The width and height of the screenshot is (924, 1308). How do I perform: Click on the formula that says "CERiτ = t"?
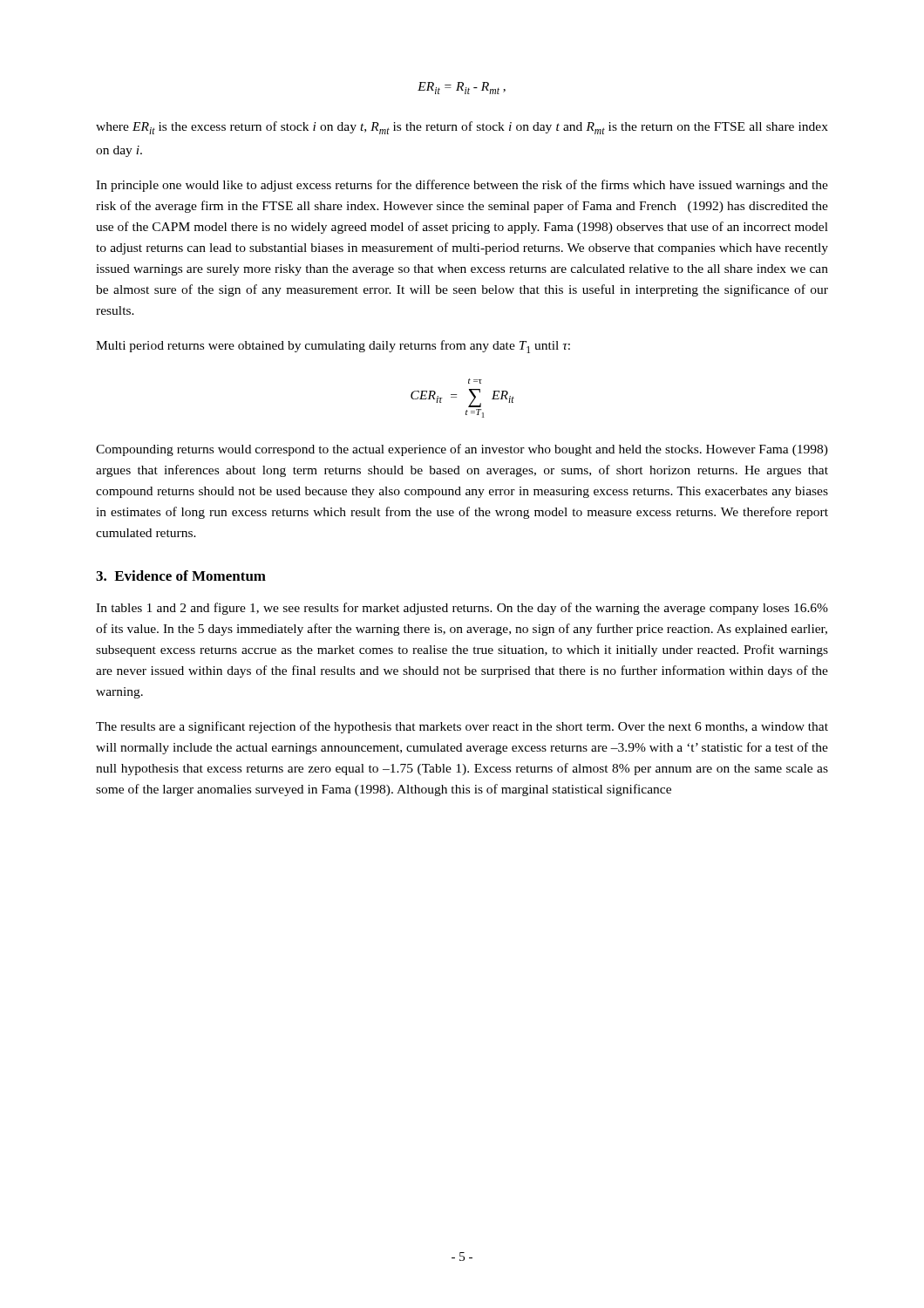click(462, 396)
